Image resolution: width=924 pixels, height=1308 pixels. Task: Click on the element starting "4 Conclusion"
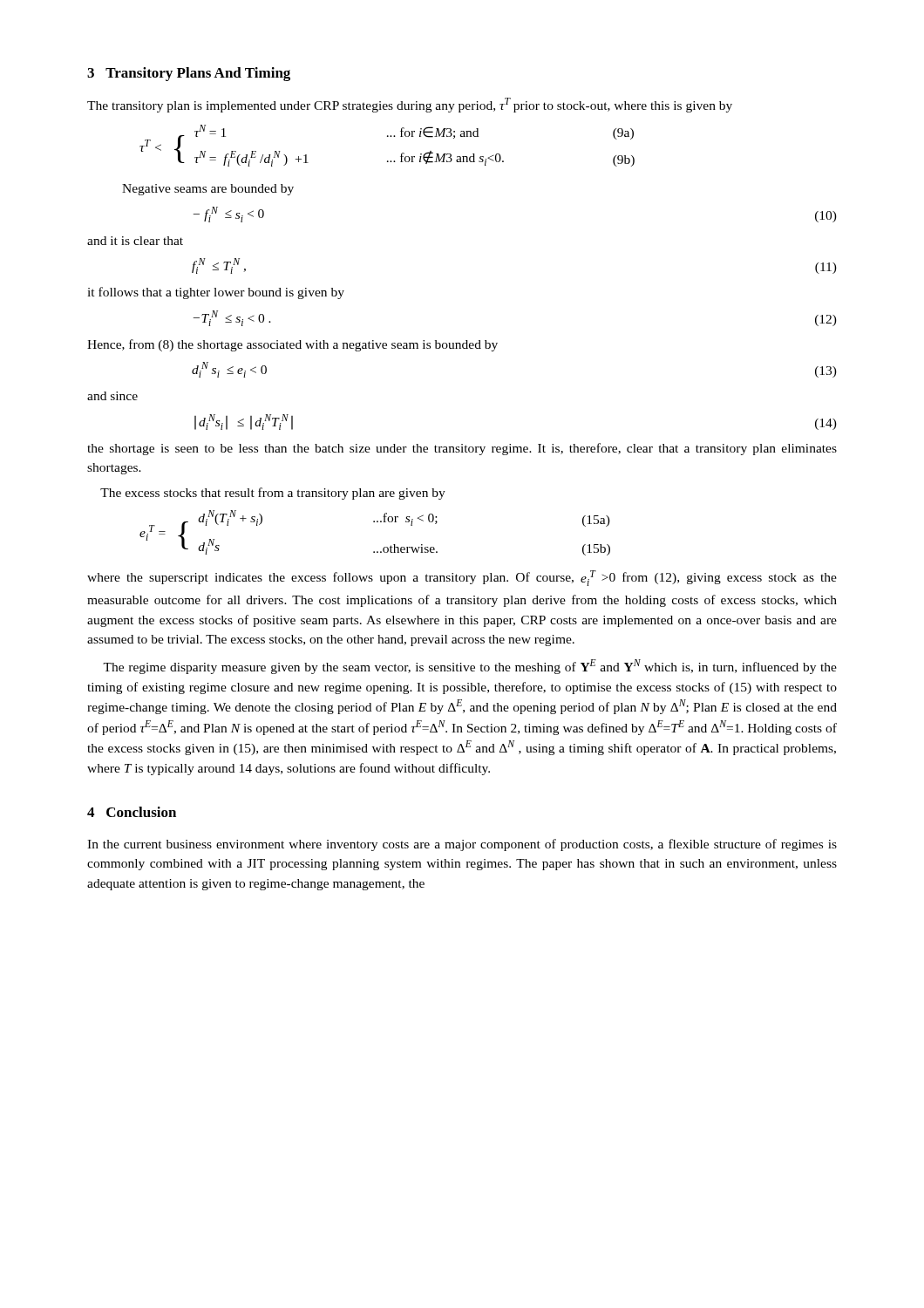[x=132, y=813]
